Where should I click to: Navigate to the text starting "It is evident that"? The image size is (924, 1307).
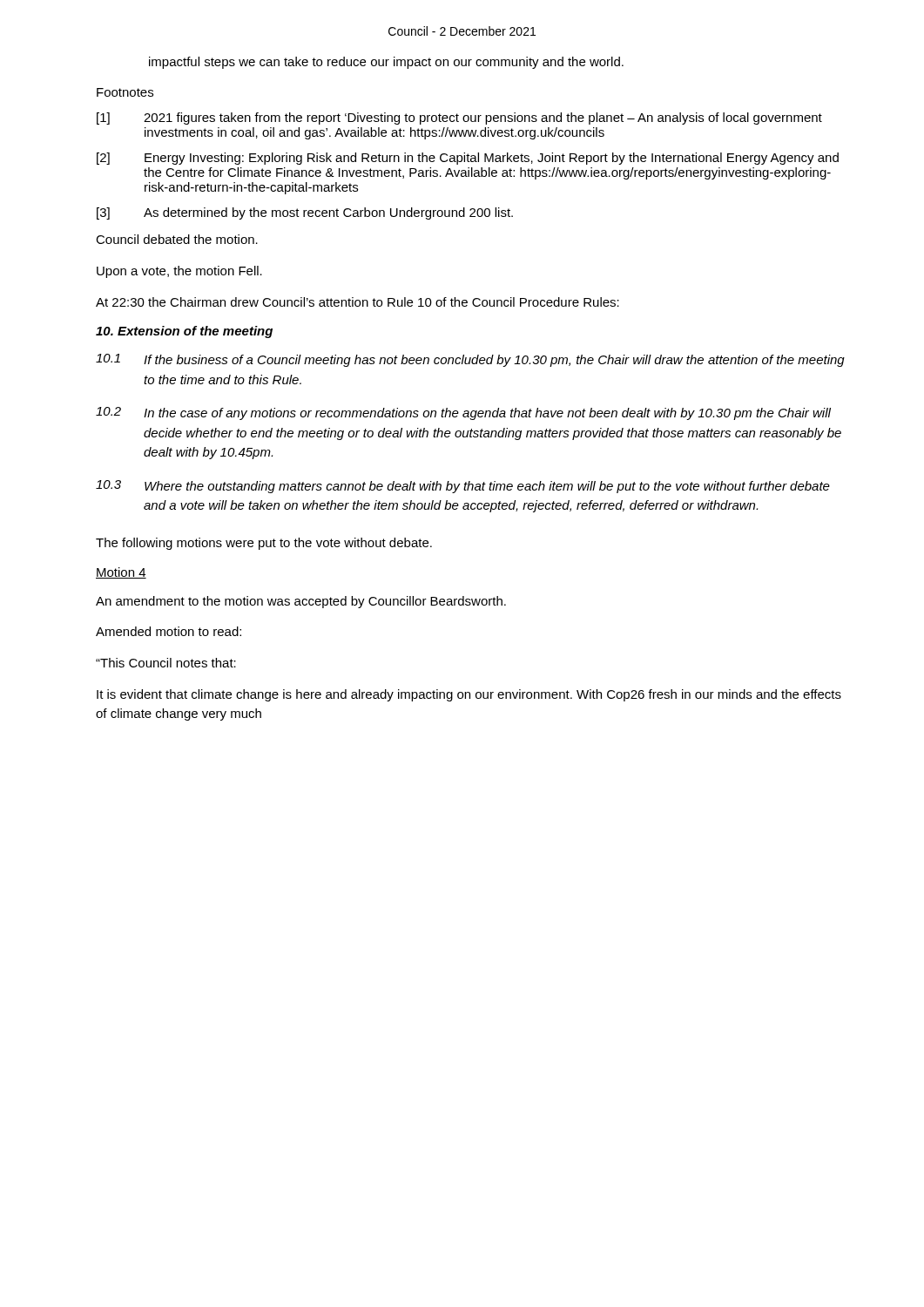469,703
